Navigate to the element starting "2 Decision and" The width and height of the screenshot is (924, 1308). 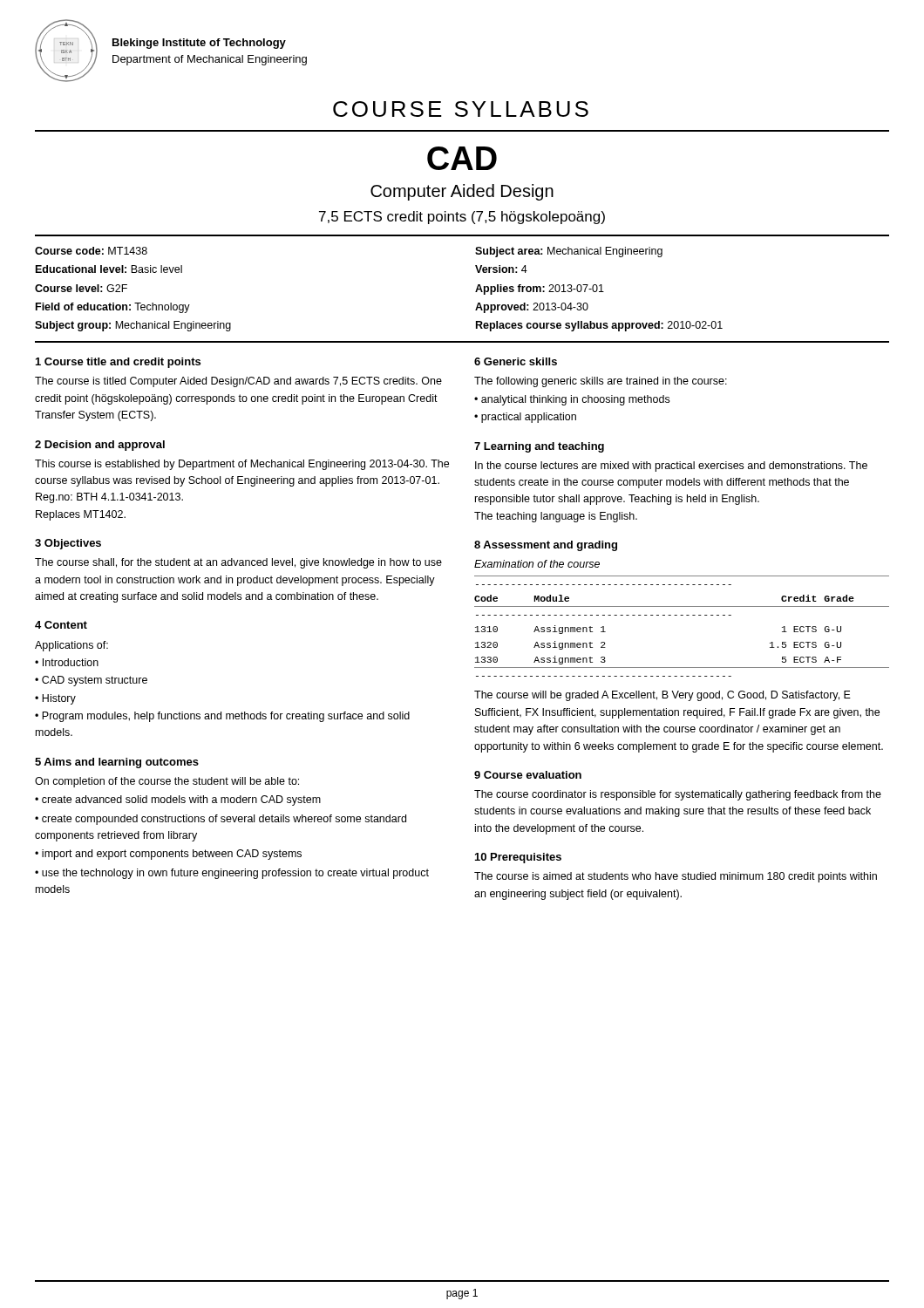[100, 444]
